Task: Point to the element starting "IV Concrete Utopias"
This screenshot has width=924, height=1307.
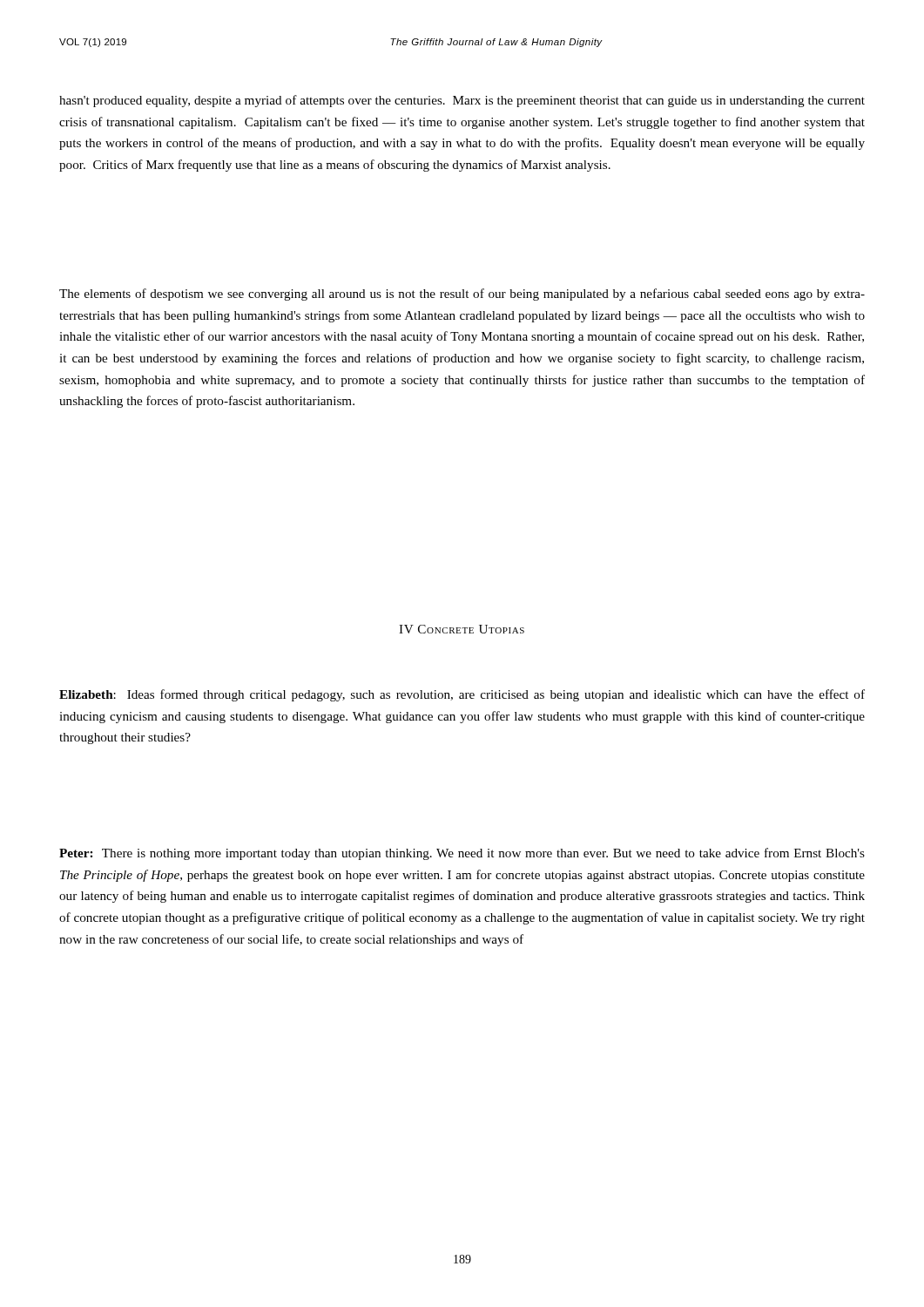Action: pyautogui.click(x=462, y=629)
